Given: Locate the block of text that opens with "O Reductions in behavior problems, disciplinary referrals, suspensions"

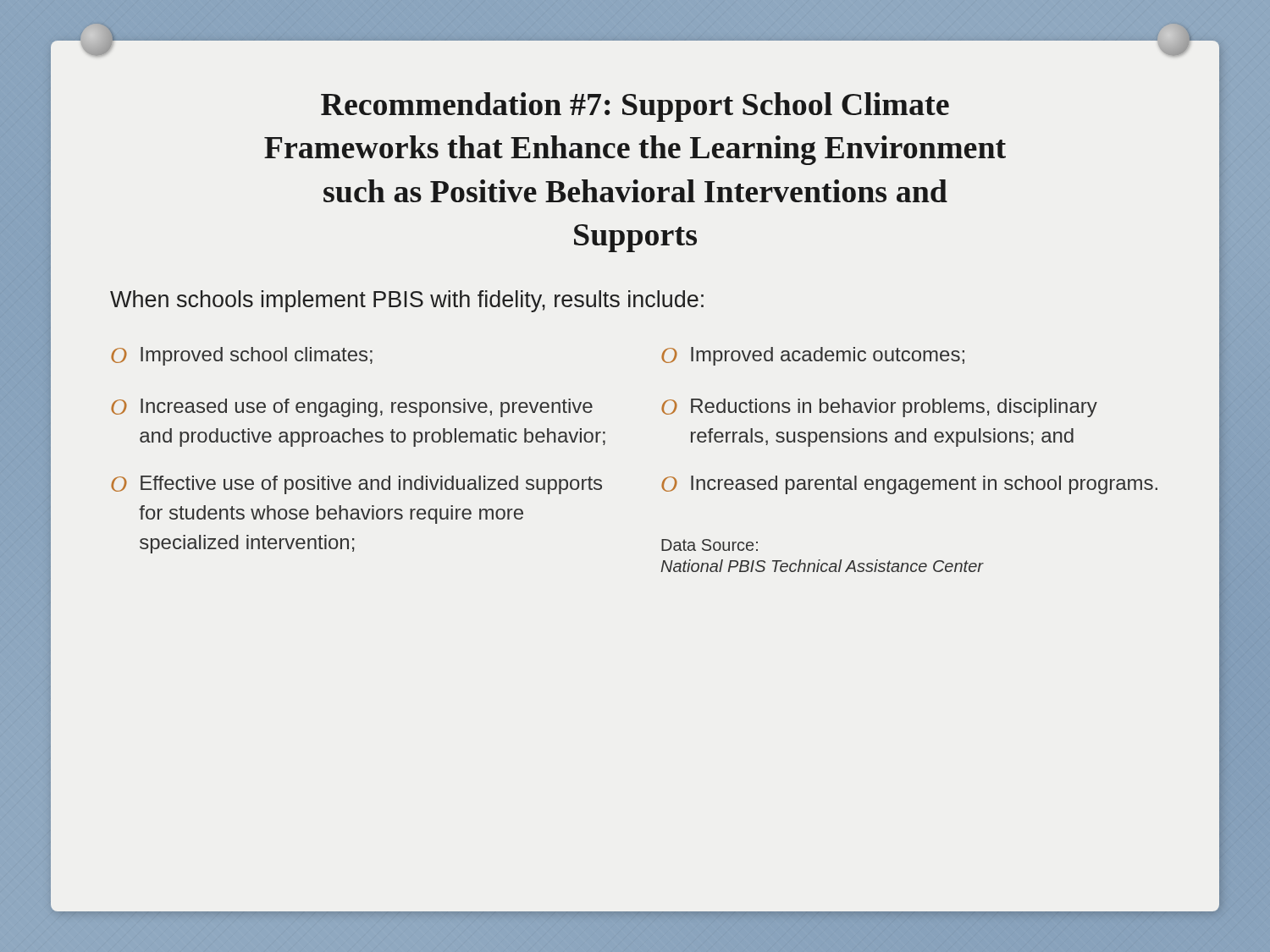Looking at the screenshot, I should pyautogui.click(x=910, y=421).
